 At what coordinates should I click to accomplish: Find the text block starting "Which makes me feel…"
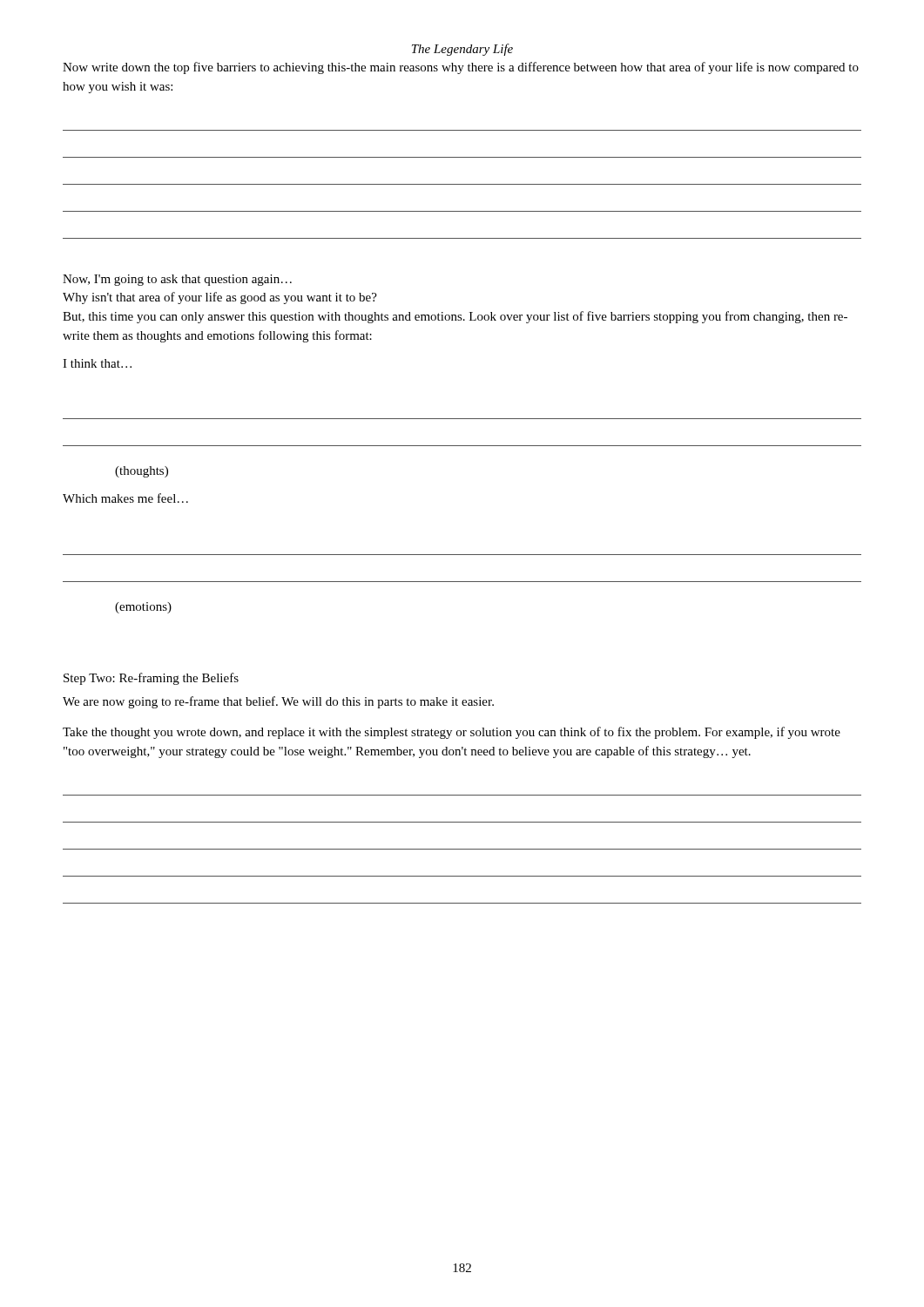tap(126, 498)
